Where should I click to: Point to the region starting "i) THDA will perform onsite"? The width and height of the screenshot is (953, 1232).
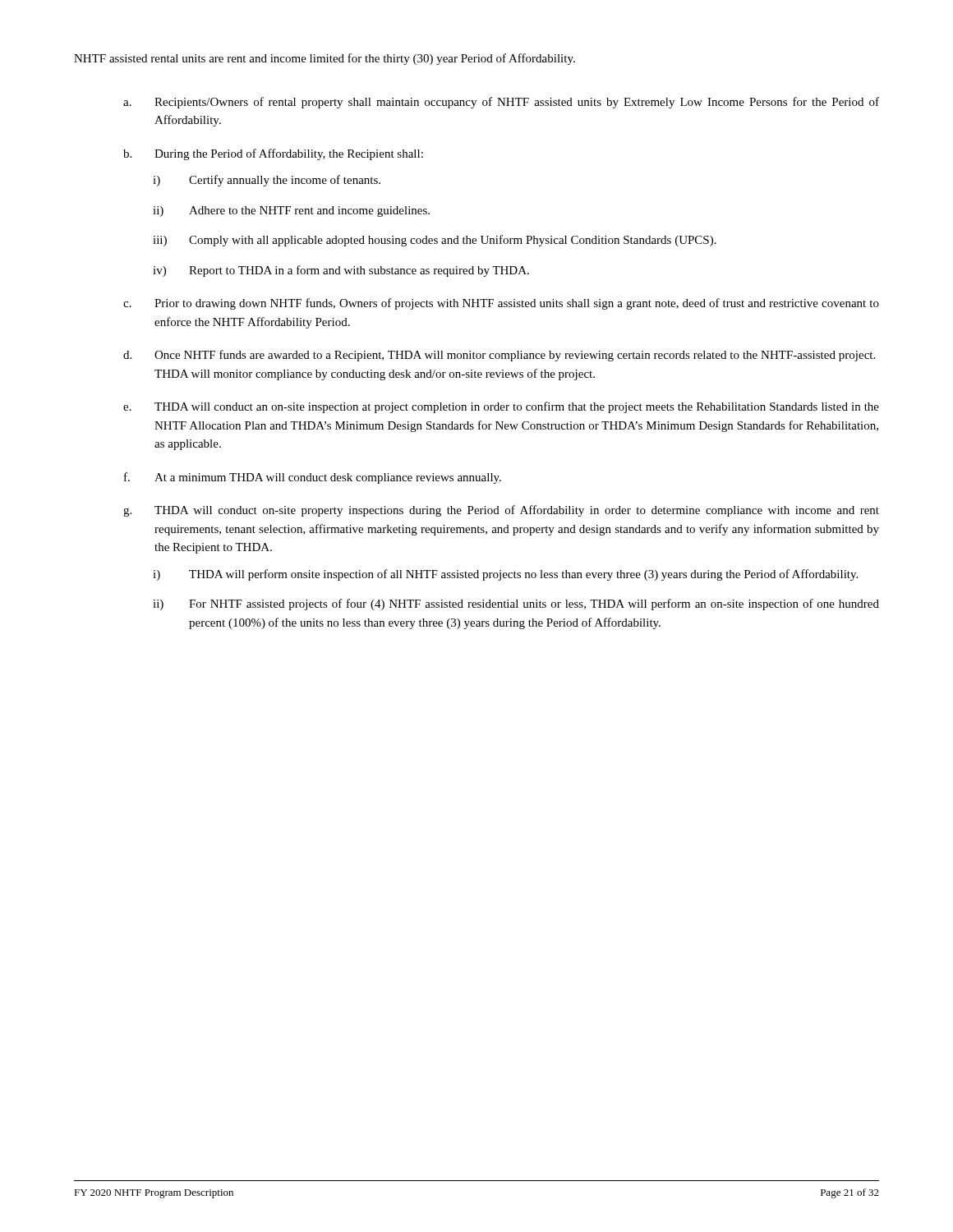(516, 574)
